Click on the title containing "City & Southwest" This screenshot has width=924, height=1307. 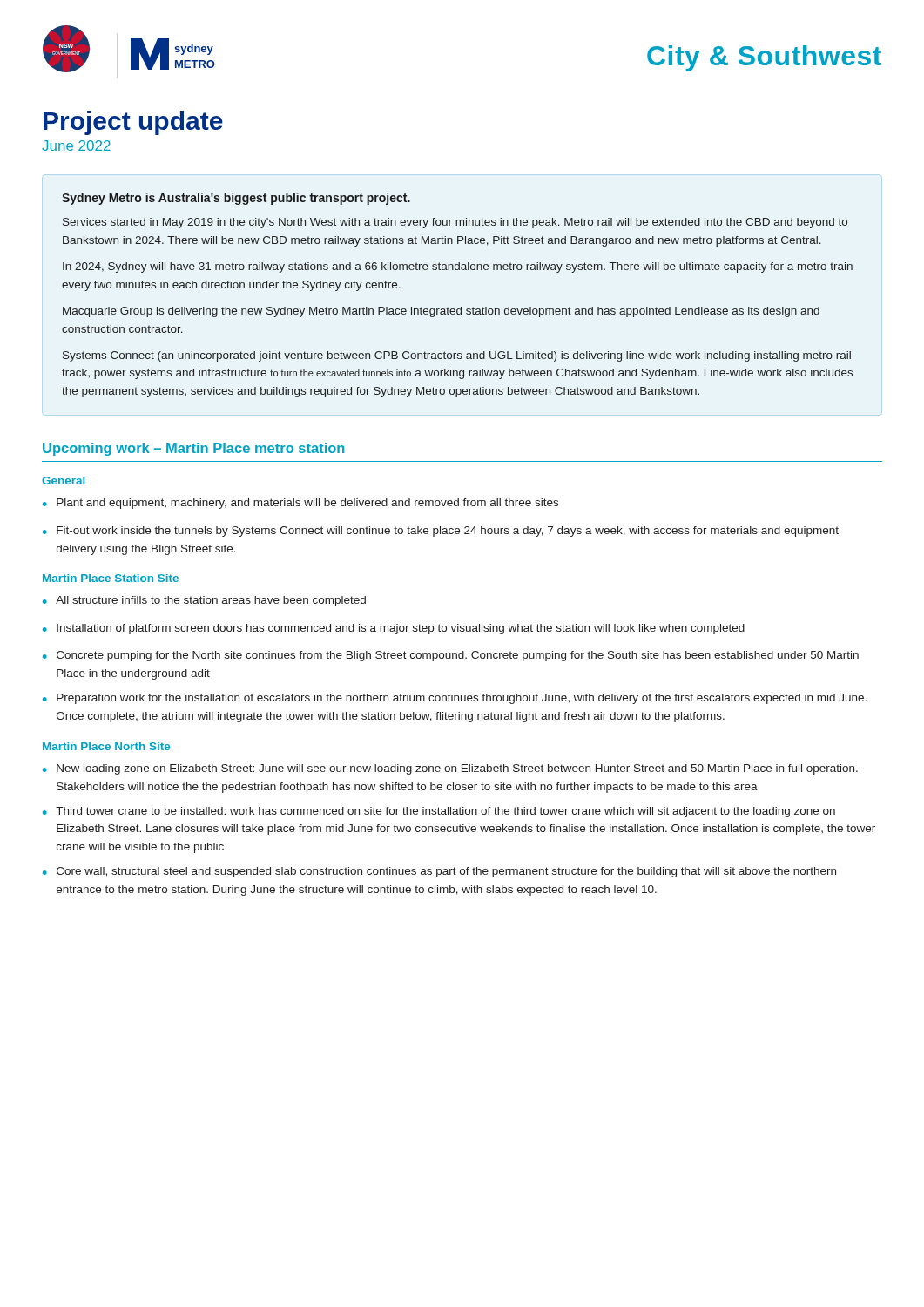[764, 55]
